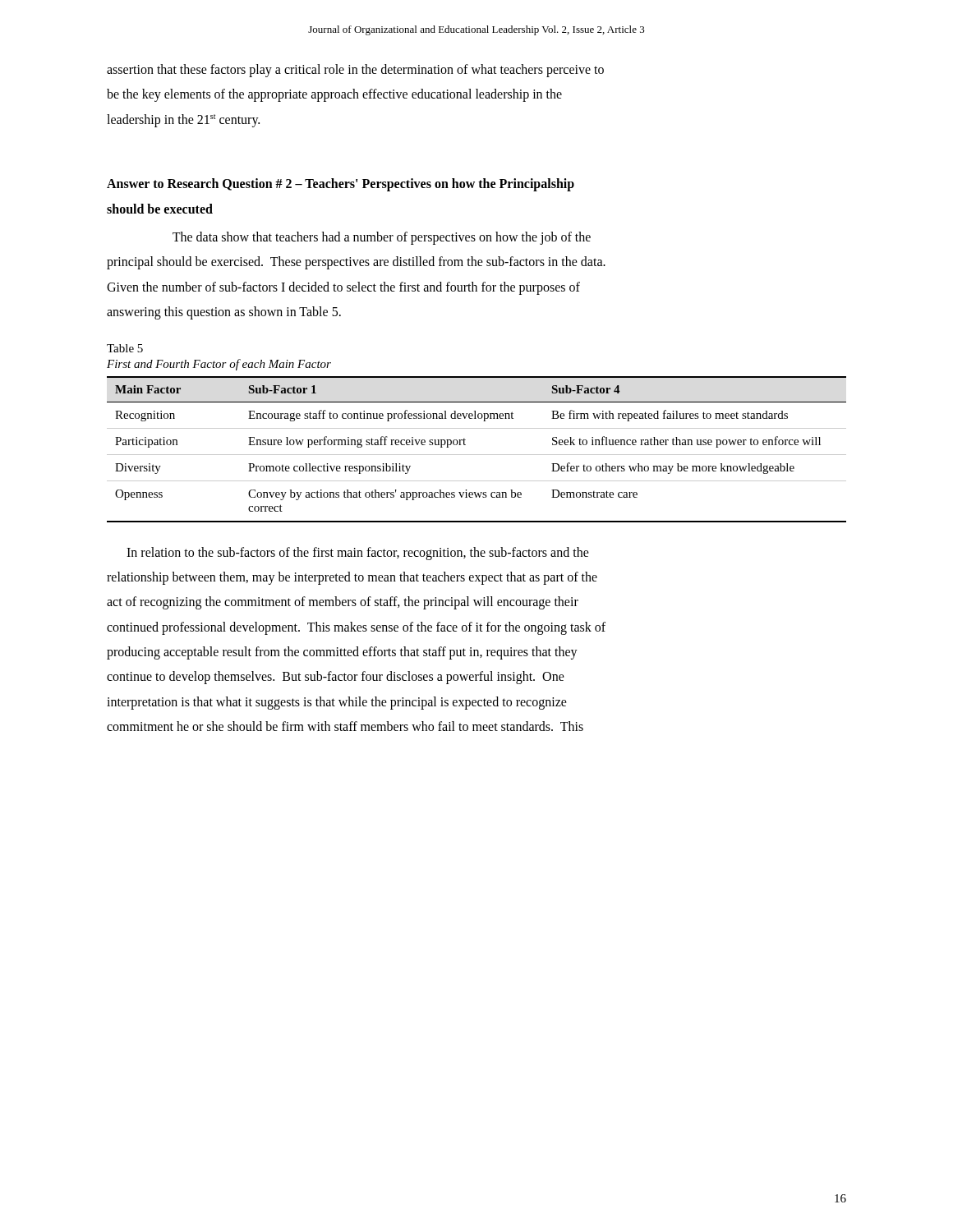953x1232 pixels.
Task: Select the text block containing "In relation to the sub-factors of the"
Action: (x=356, y=639)
